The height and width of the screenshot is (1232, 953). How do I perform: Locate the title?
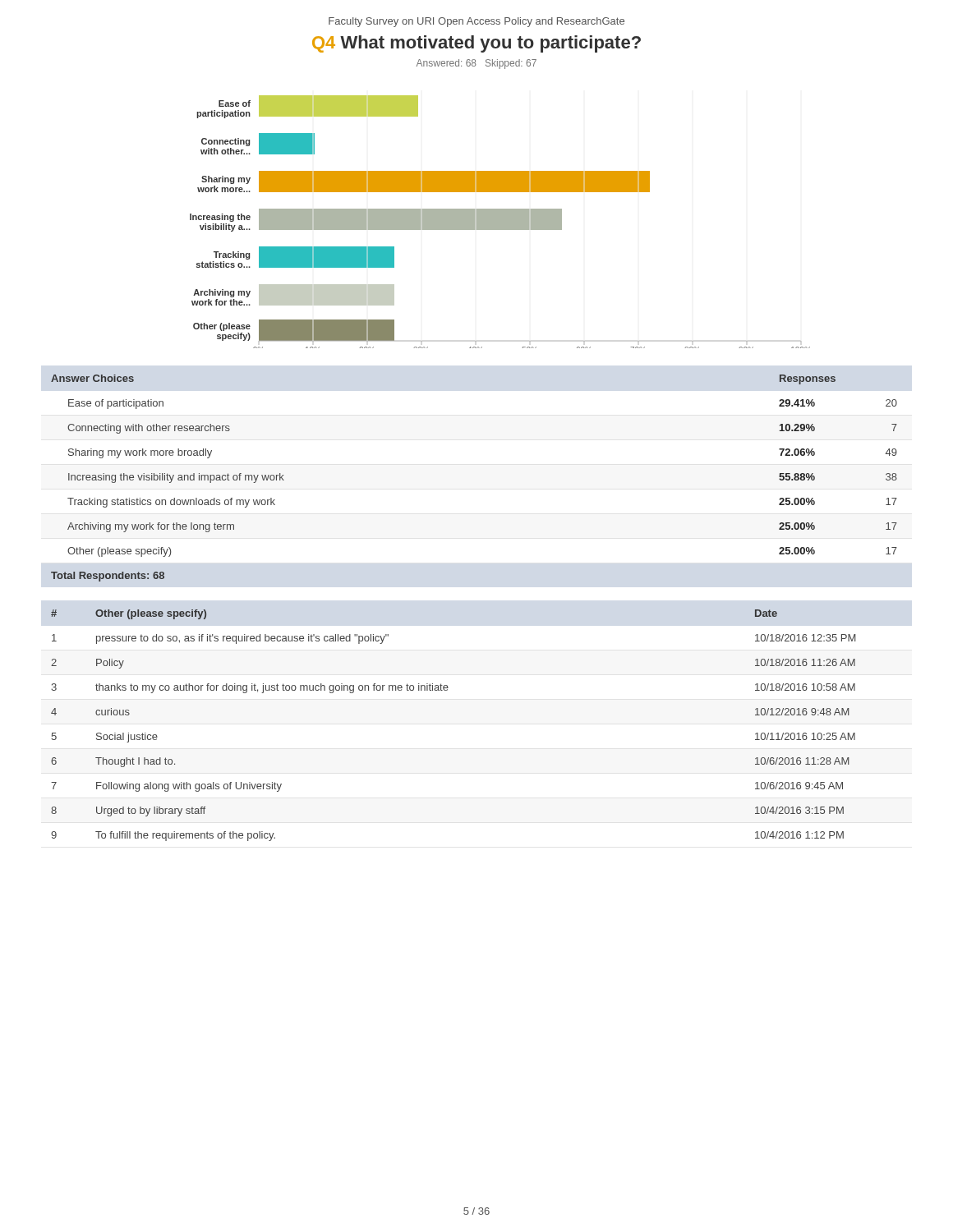tap(476, 42)
